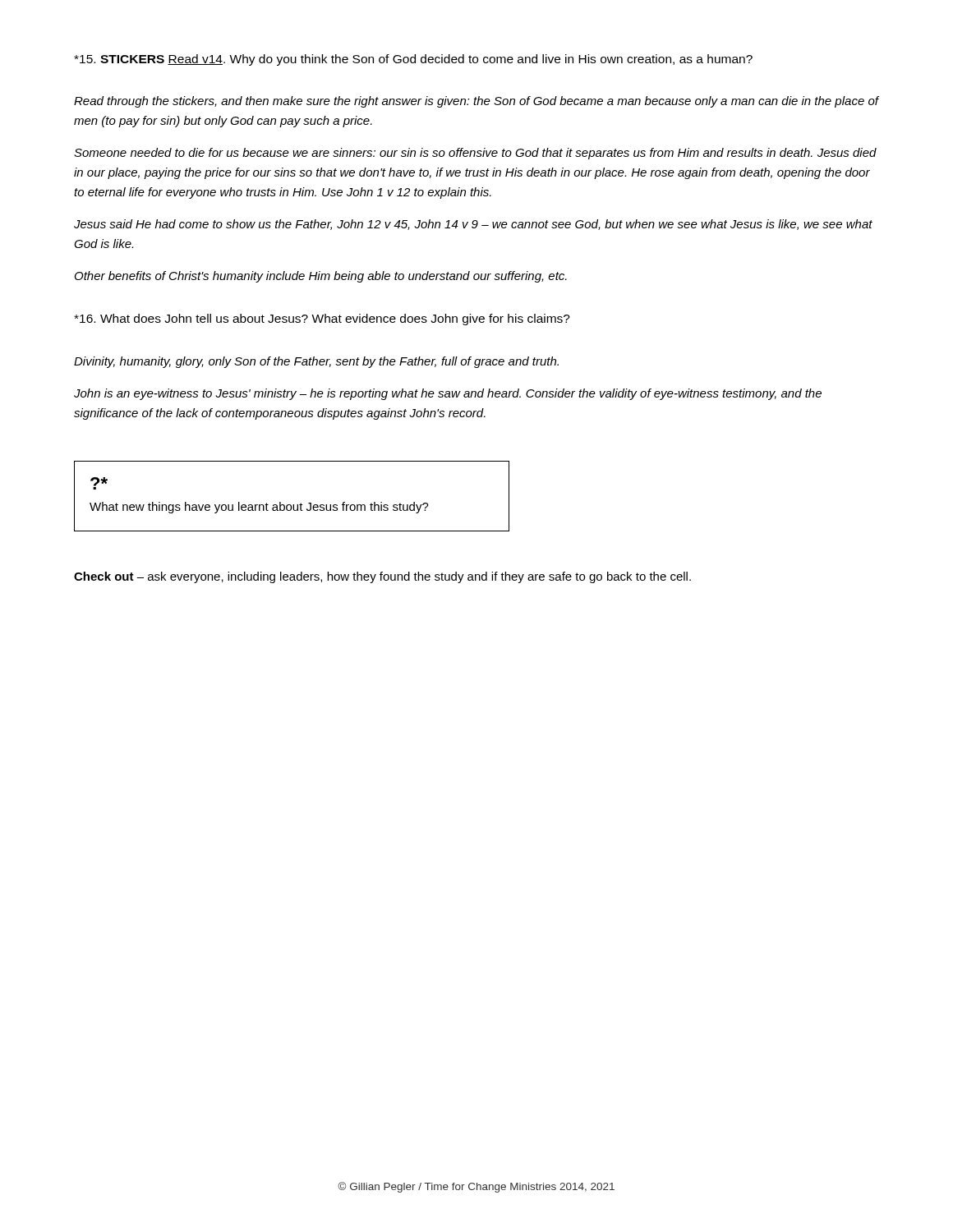Click on the passage starting "?* What new things have you learnt about"

[x=292, y=496]
